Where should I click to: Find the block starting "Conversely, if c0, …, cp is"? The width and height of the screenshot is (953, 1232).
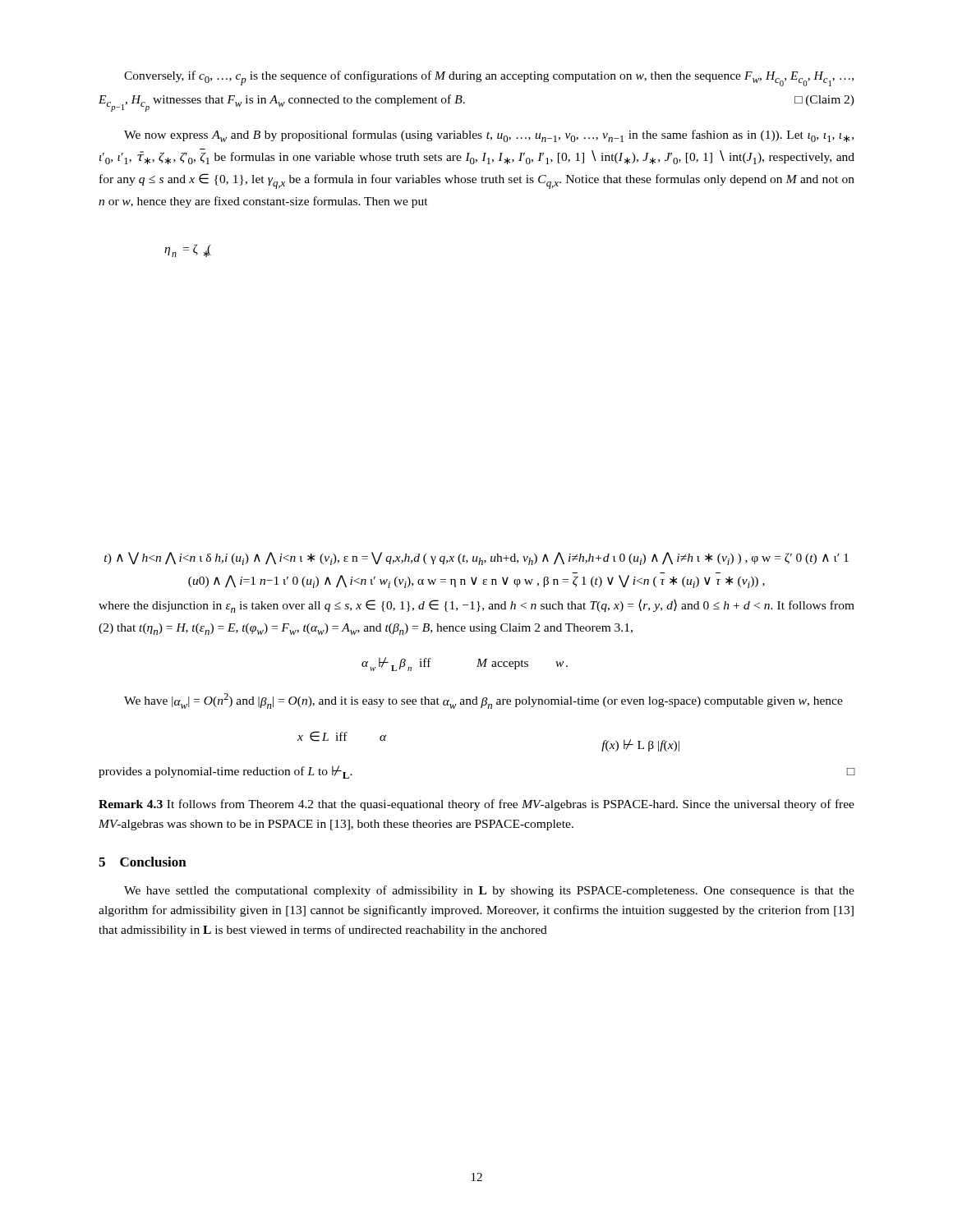(x=476, y=90)
